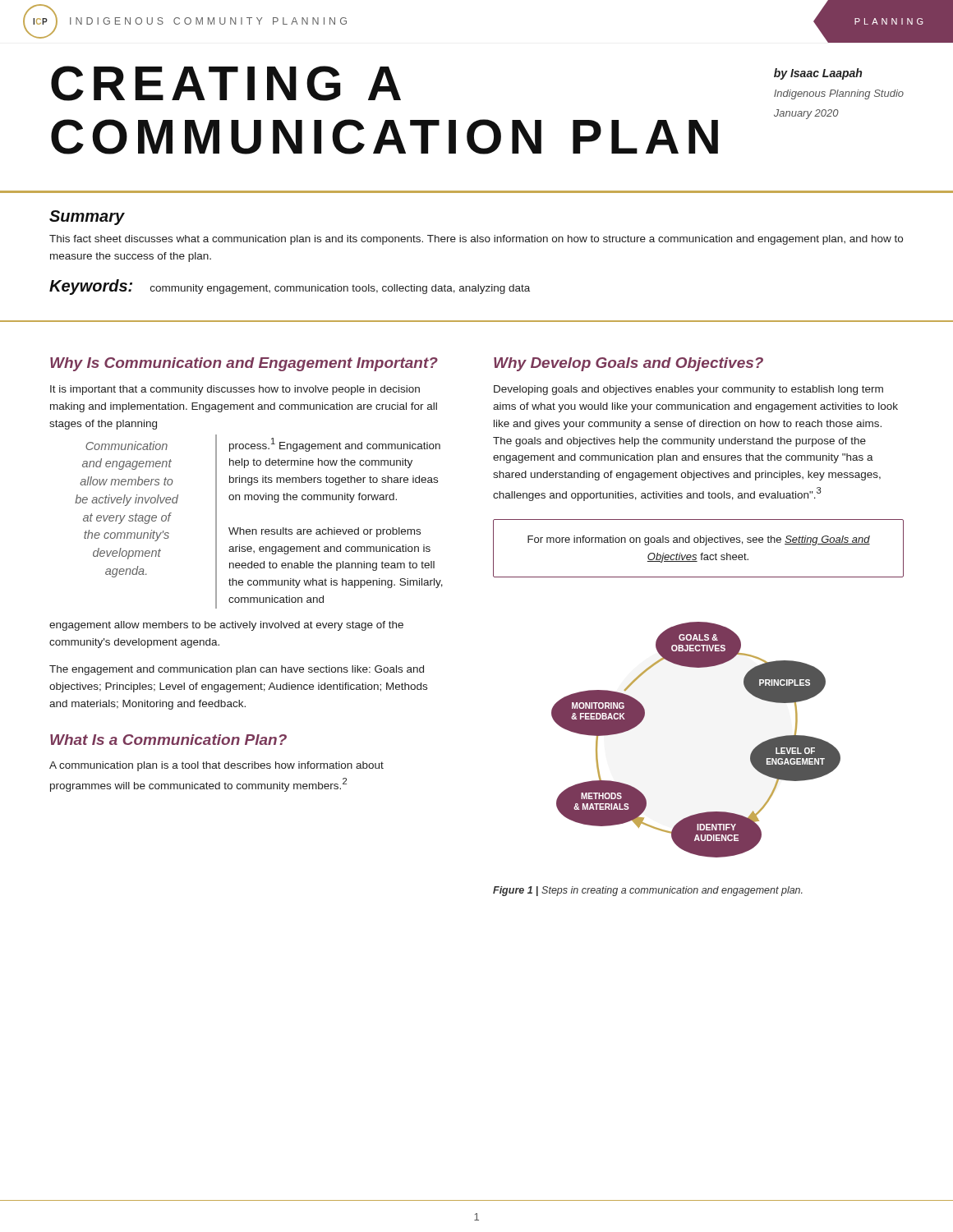The width and height of the screenshot is (953, 1232).
Task: Point to "Why Is Communication and Engagement Important?"
Action: (x=244, y=363)
